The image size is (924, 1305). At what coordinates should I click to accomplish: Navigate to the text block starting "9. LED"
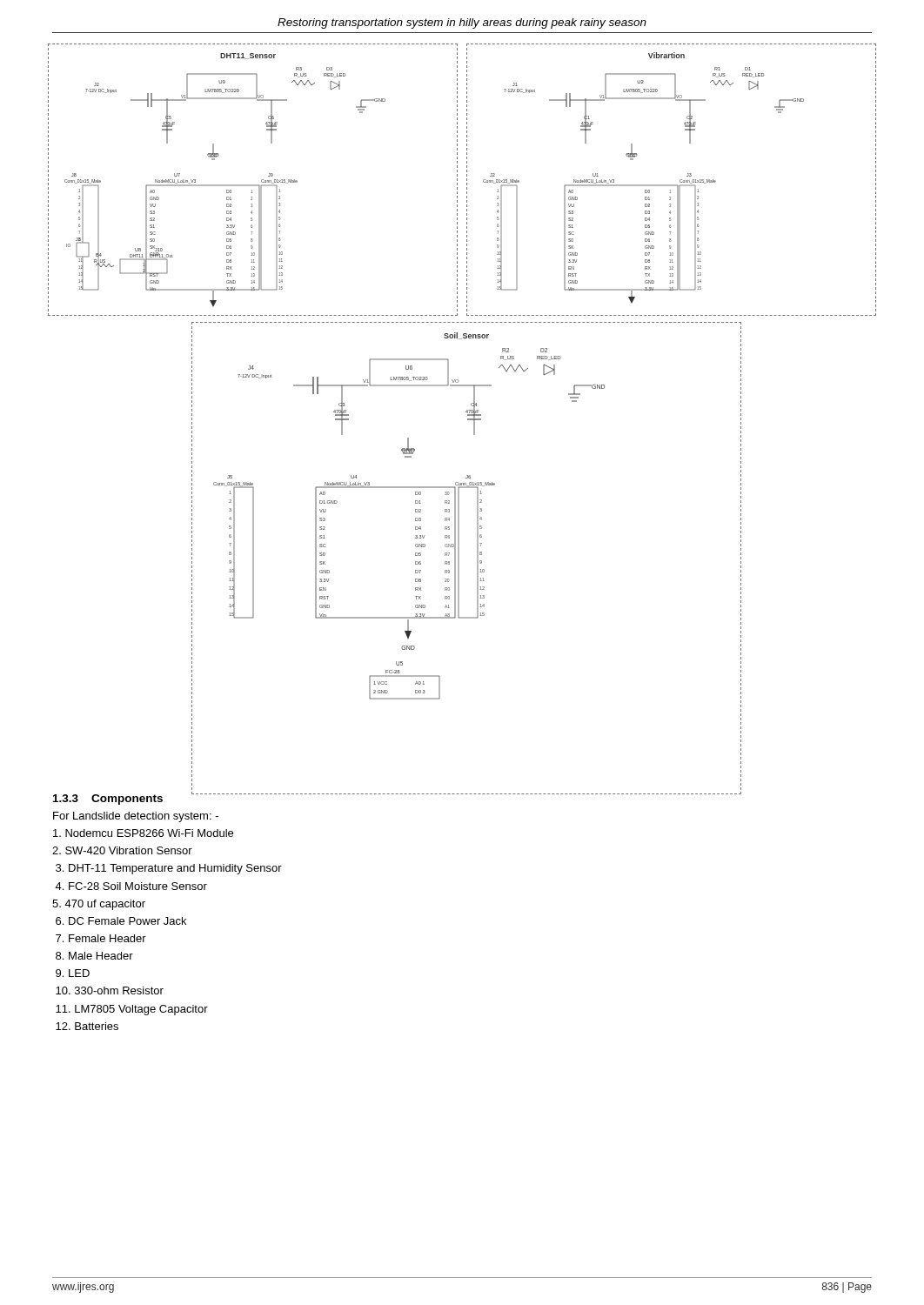[71, 973]
